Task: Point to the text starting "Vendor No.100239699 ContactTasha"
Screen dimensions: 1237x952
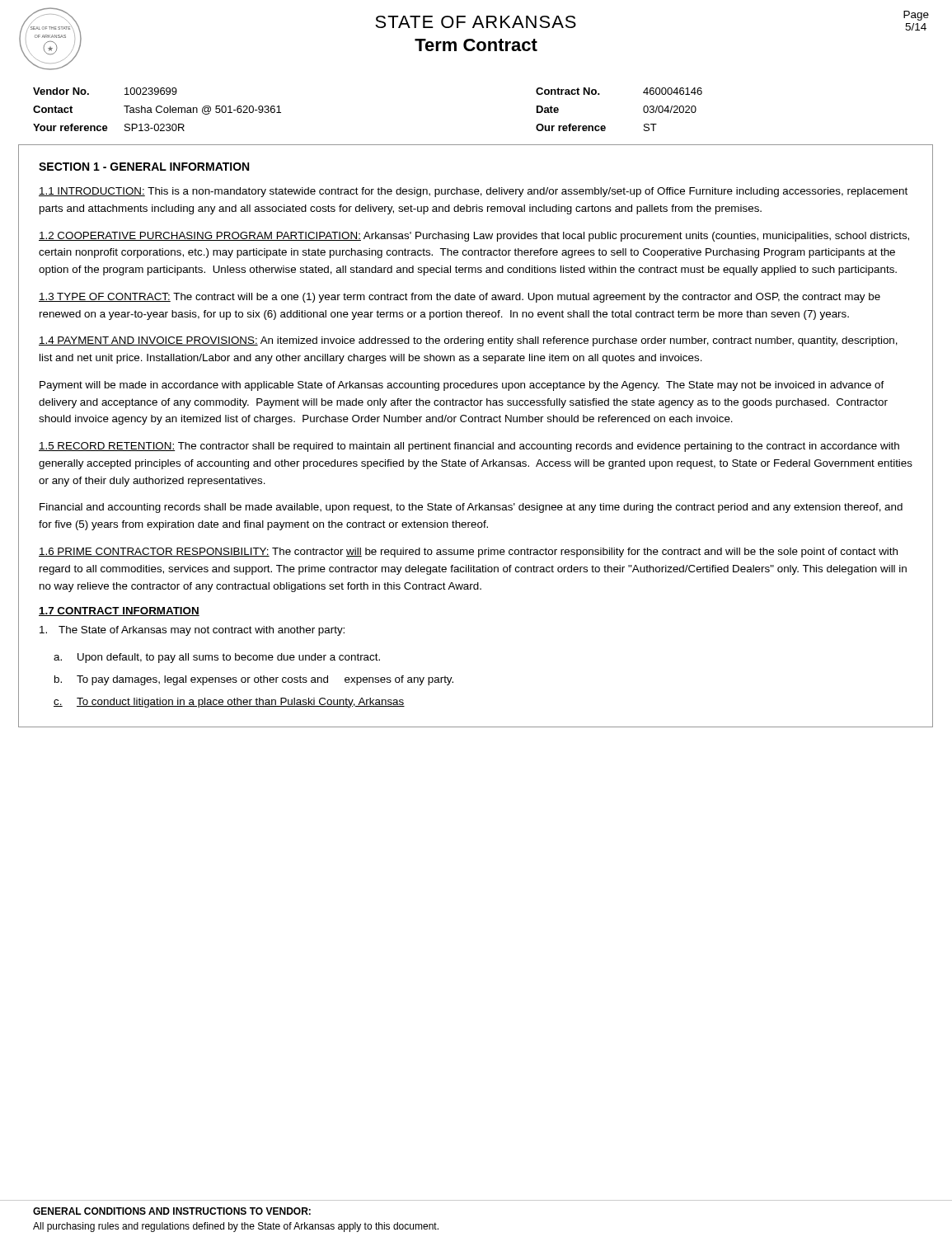Action: coord(247,110)
